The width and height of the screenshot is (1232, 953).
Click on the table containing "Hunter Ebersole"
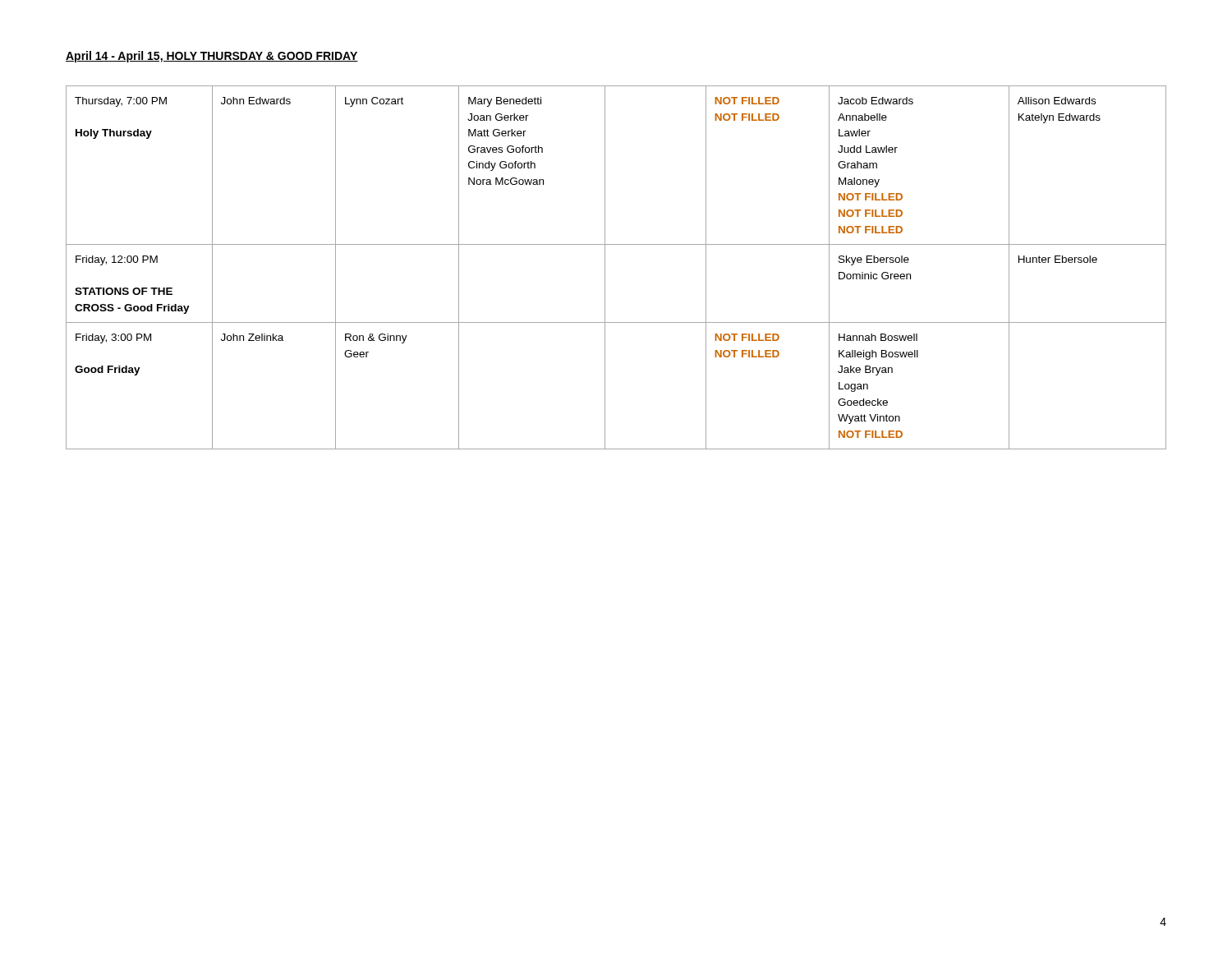click(616, 268)
